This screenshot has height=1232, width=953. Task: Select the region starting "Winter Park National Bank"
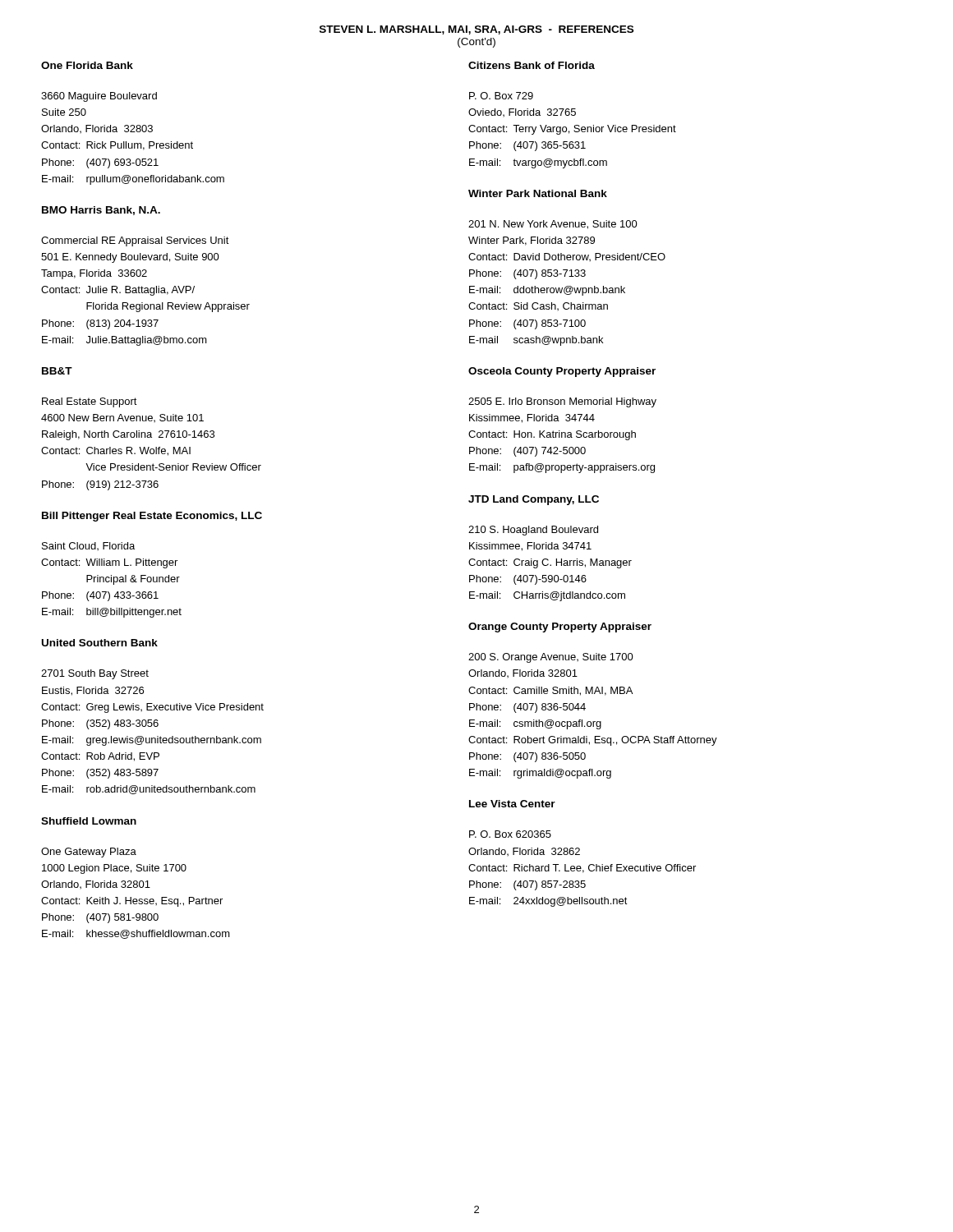pos(538,193)
